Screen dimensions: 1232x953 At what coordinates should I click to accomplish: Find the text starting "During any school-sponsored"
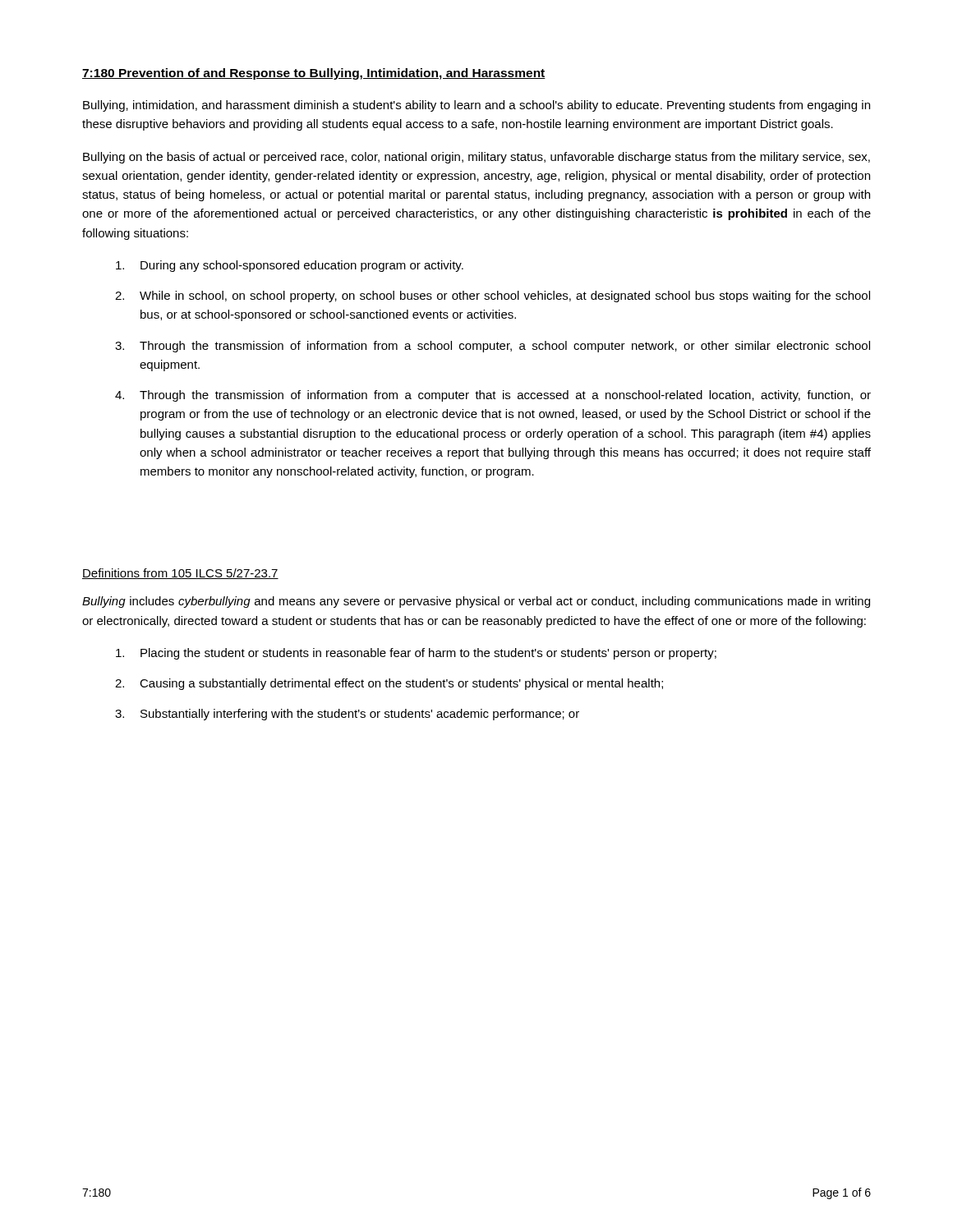coord(290,266)
